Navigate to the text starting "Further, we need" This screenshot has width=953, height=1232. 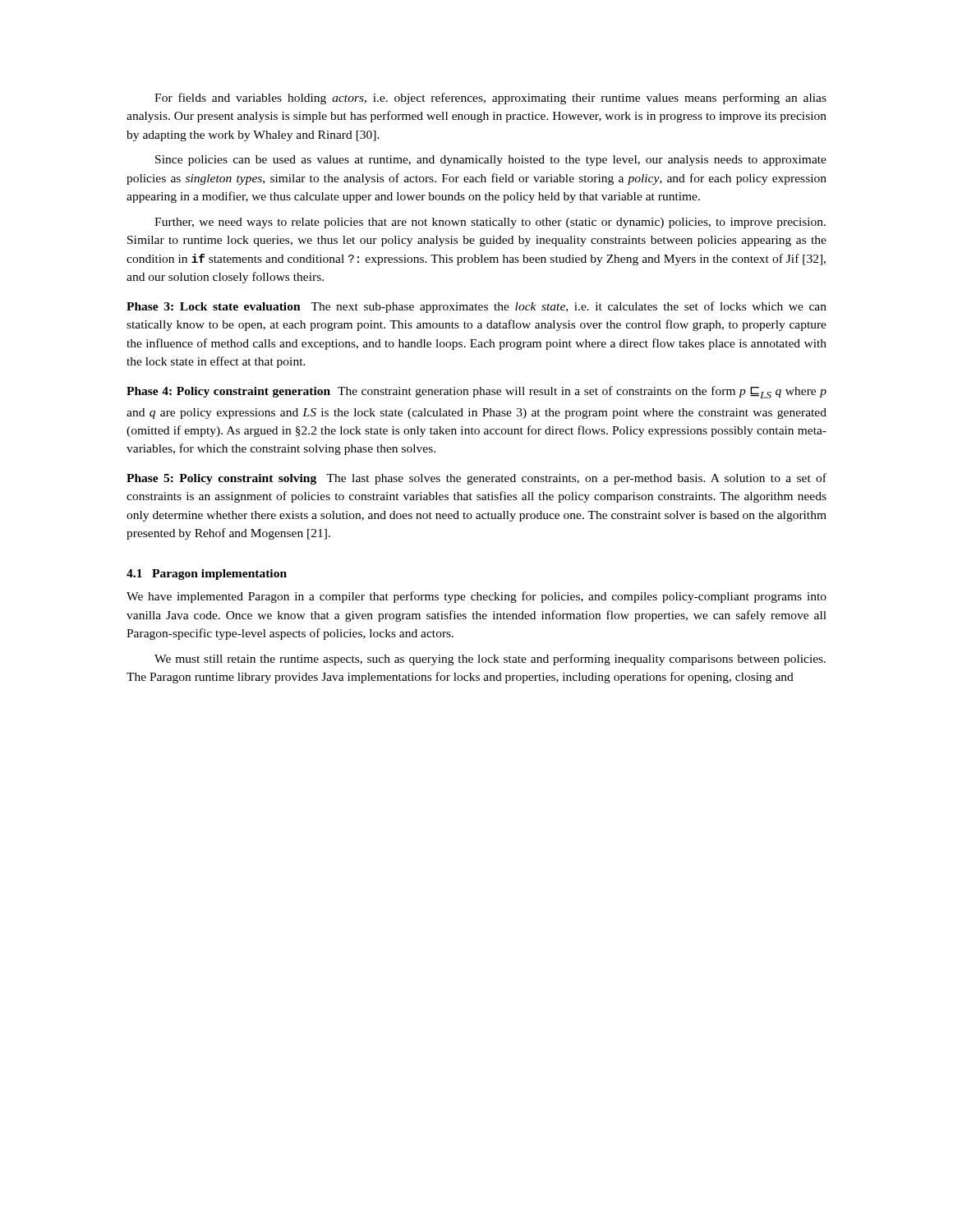point(476,249)
